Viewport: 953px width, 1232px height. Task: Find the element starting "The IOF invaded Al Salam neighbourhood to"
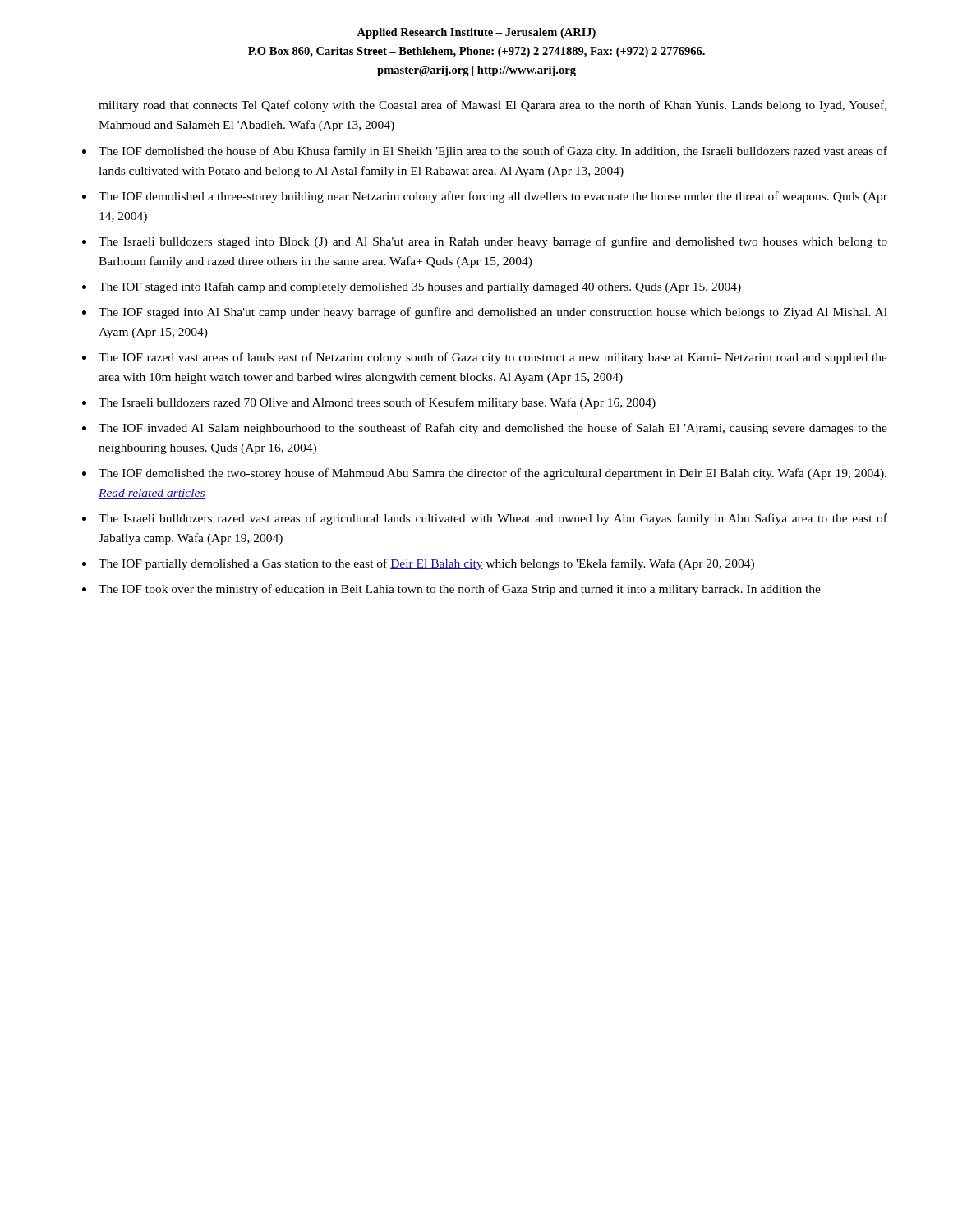pyautogui.click(x=493, y=437)
